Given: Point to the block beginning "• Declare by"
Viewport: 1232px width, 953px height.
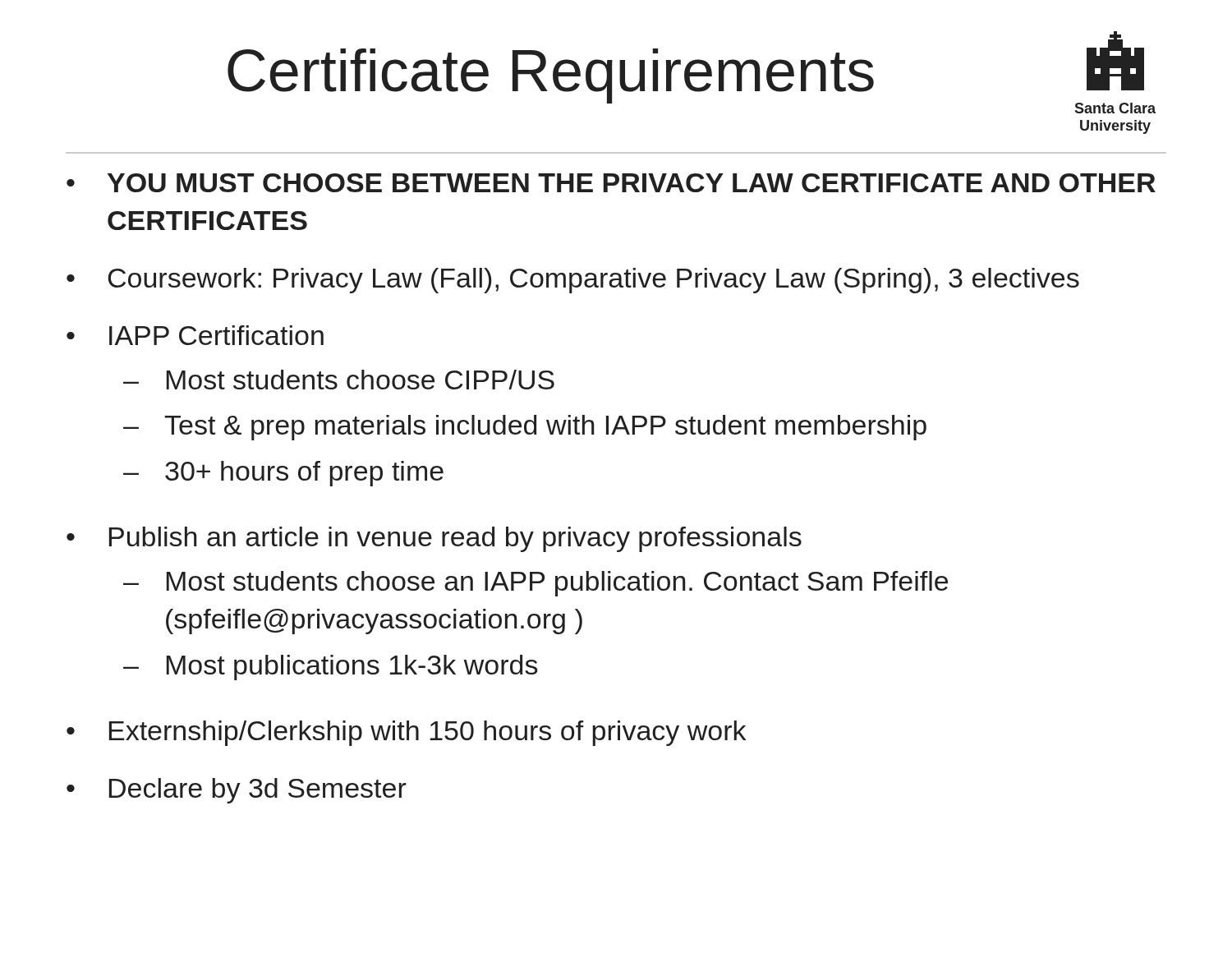Looking at the screenshot, I should 237,791.
